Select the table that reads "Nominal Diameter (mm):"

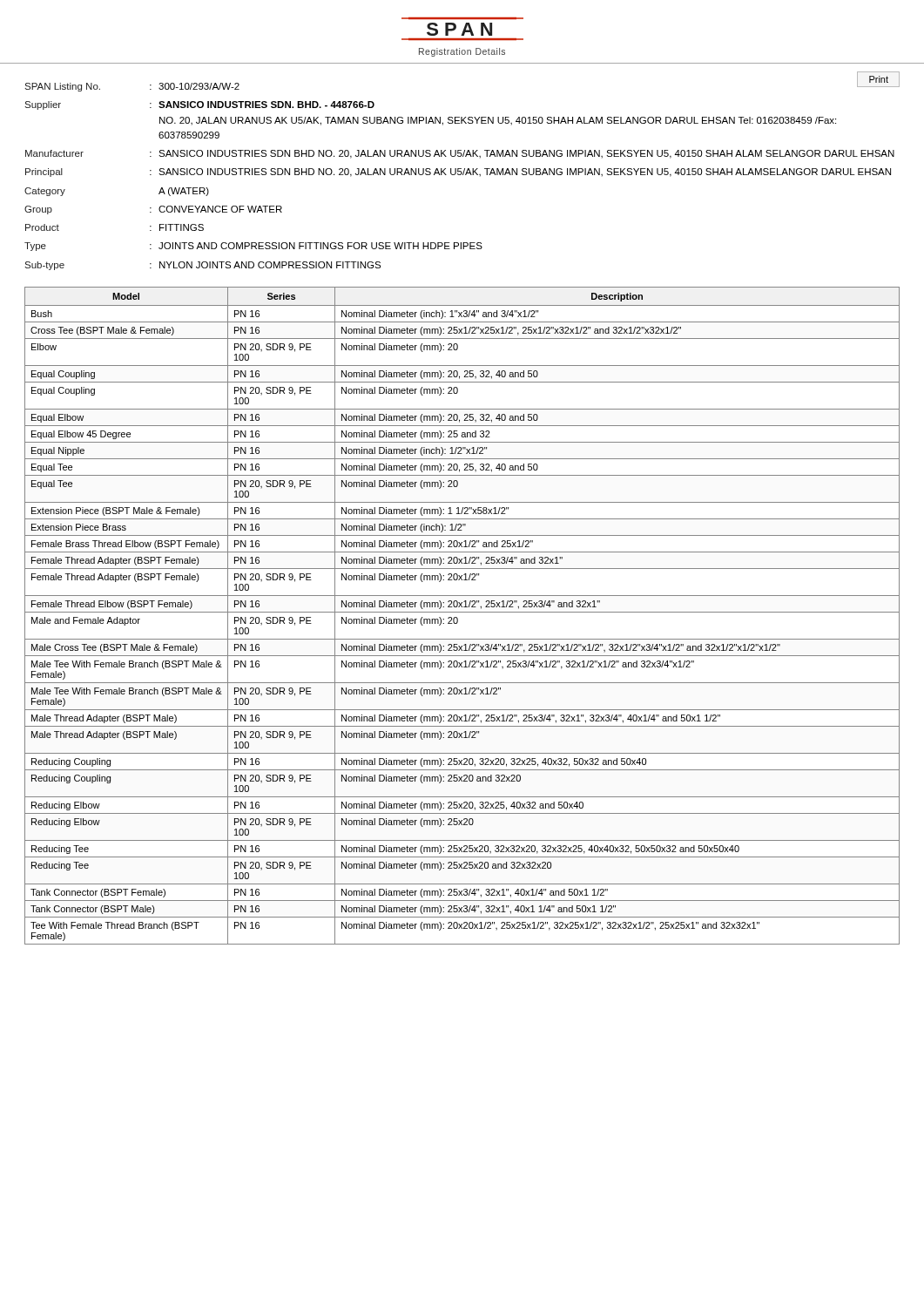tap(462, 615)
